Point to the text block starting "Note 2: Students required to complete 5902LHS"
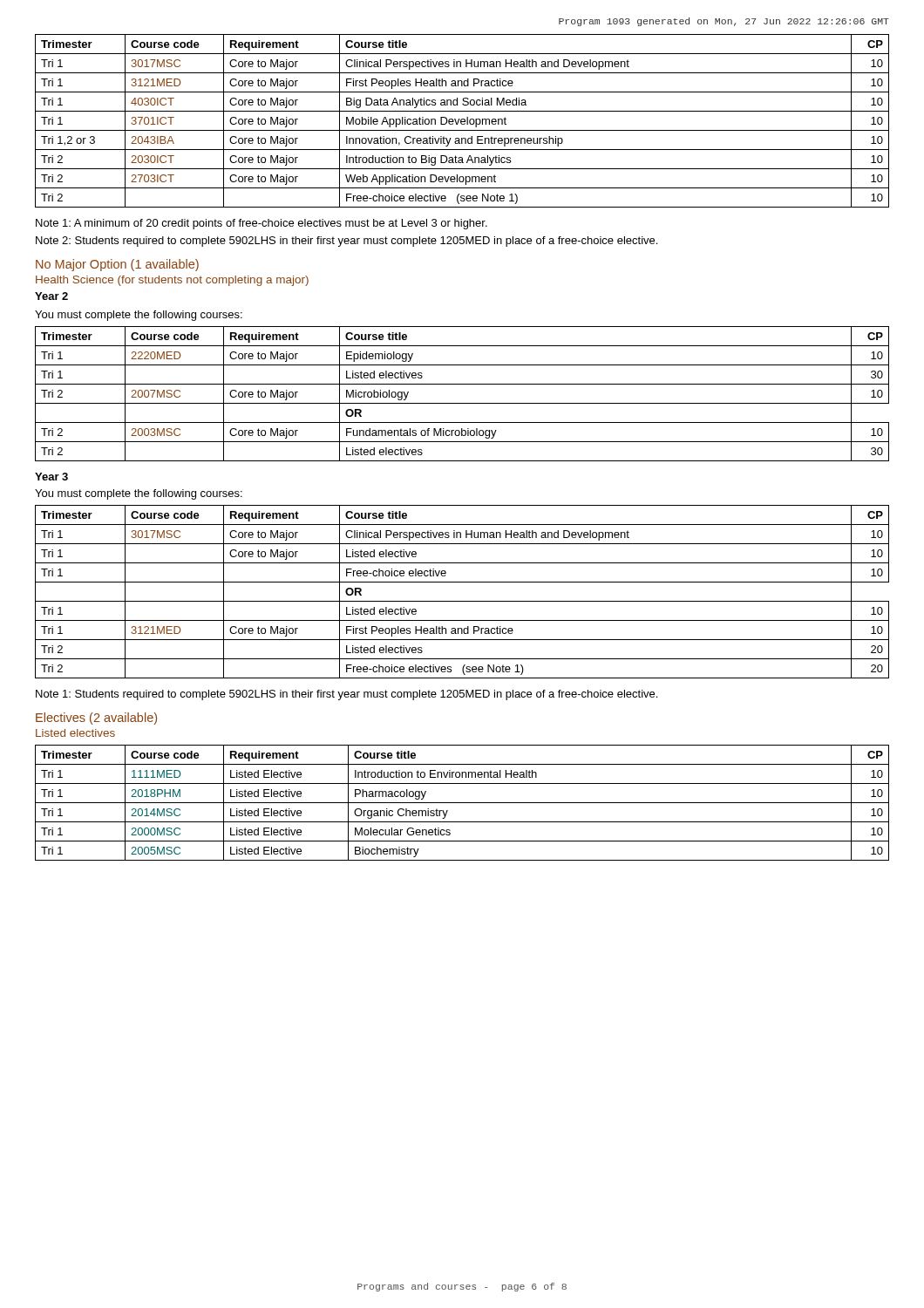 click(x=347, y=240)
